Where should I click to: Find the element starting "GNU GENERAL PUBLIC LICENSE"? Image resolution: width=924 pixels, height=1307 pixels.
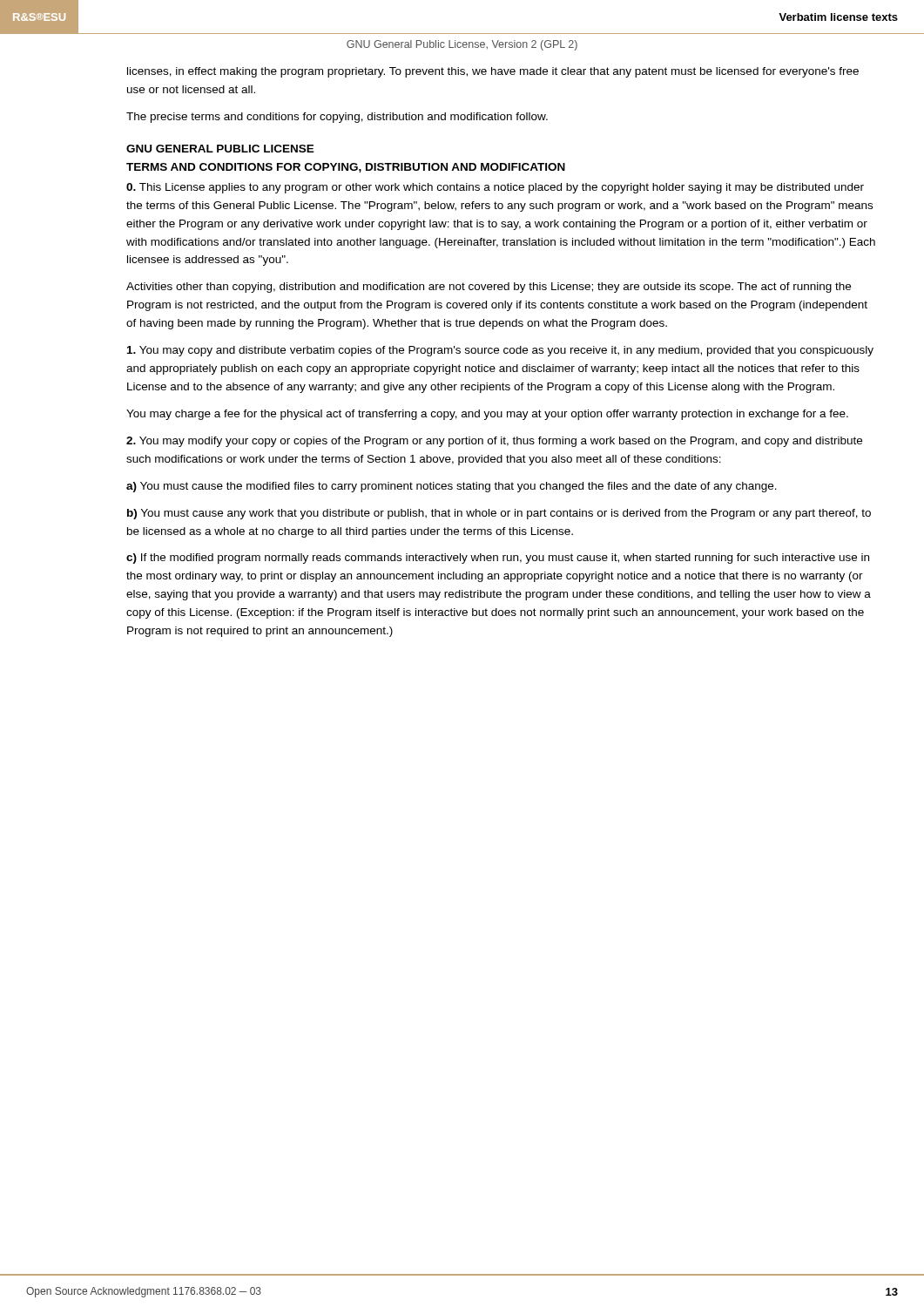click(x=220, y=148)
